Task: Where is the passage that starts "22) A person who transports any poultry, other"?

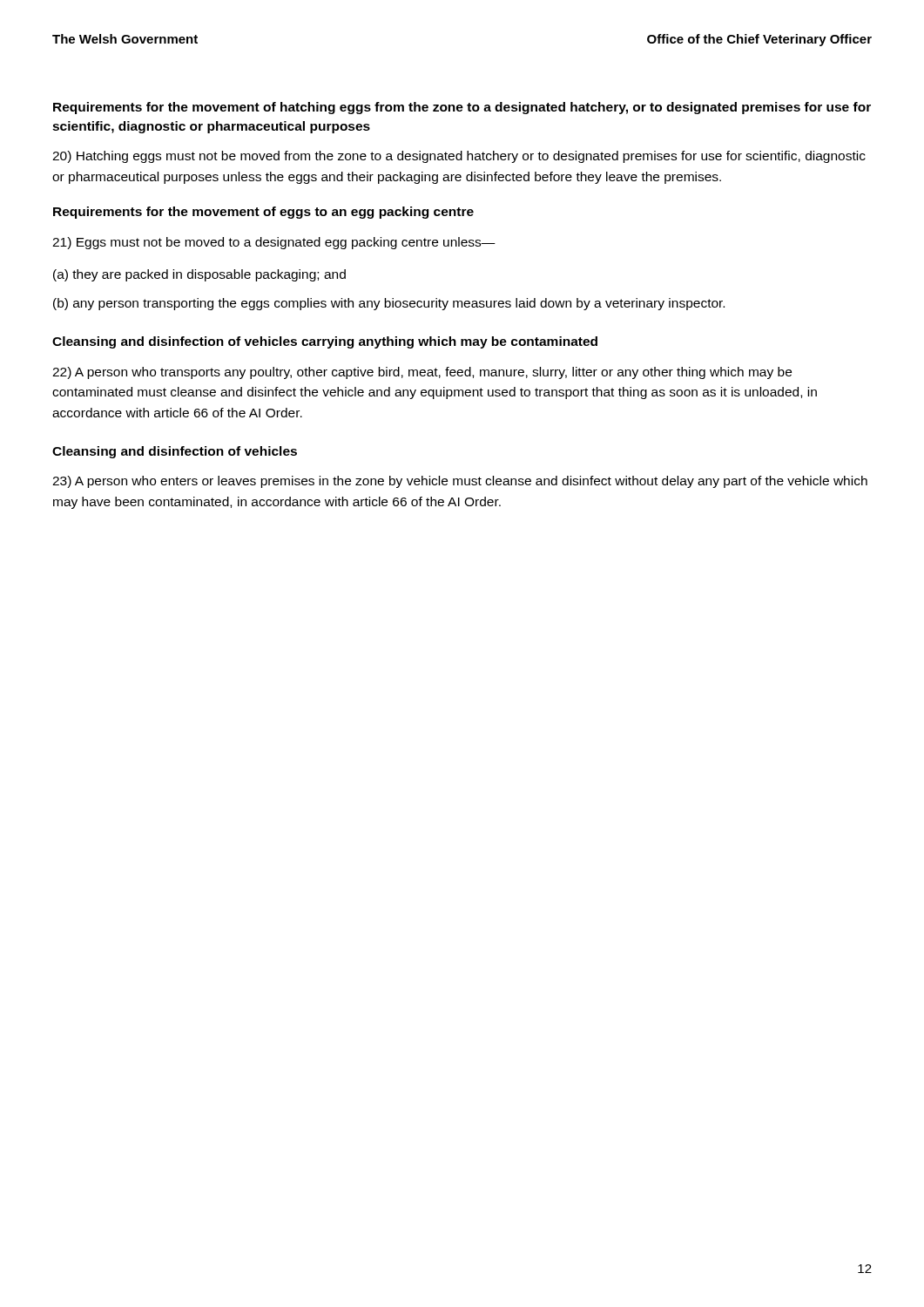Action: point(435,392)
